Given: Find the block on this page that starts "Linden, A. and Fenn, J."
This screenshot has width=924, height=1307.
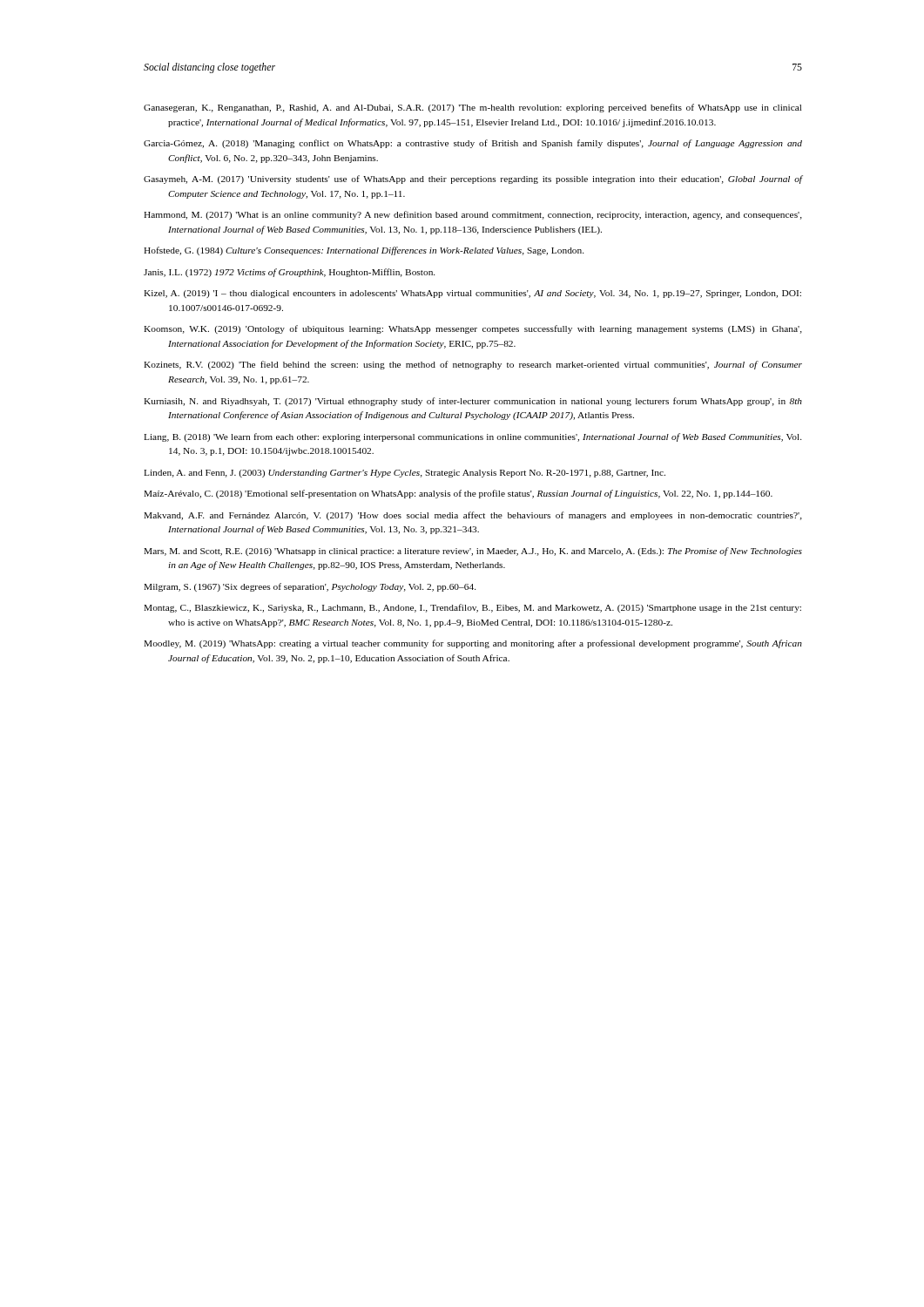Looking at the screenshot, I should coord(405,472).
